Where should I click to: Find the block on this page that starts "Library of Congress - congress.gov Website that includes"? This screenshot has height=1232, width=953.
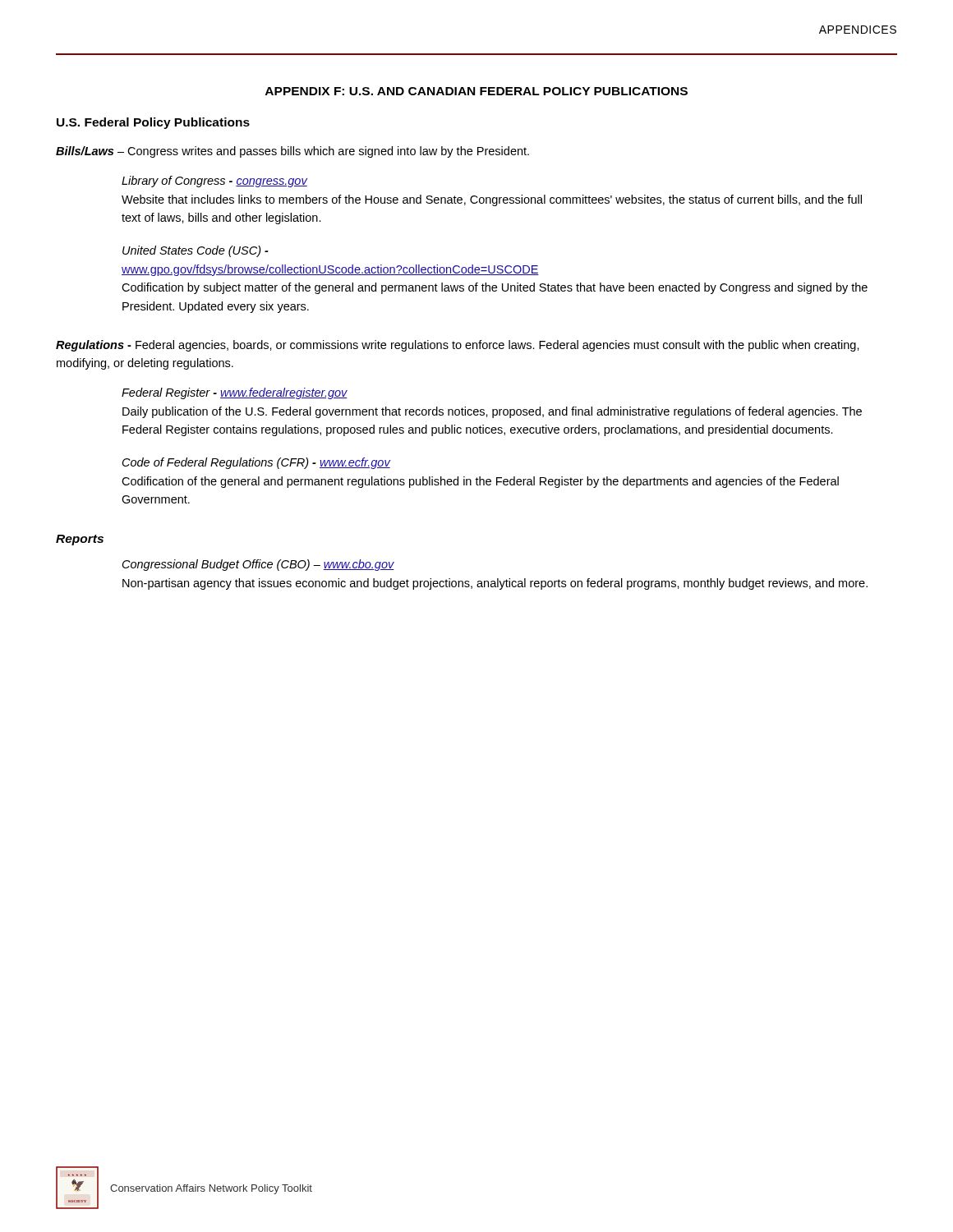pos(501,201)
